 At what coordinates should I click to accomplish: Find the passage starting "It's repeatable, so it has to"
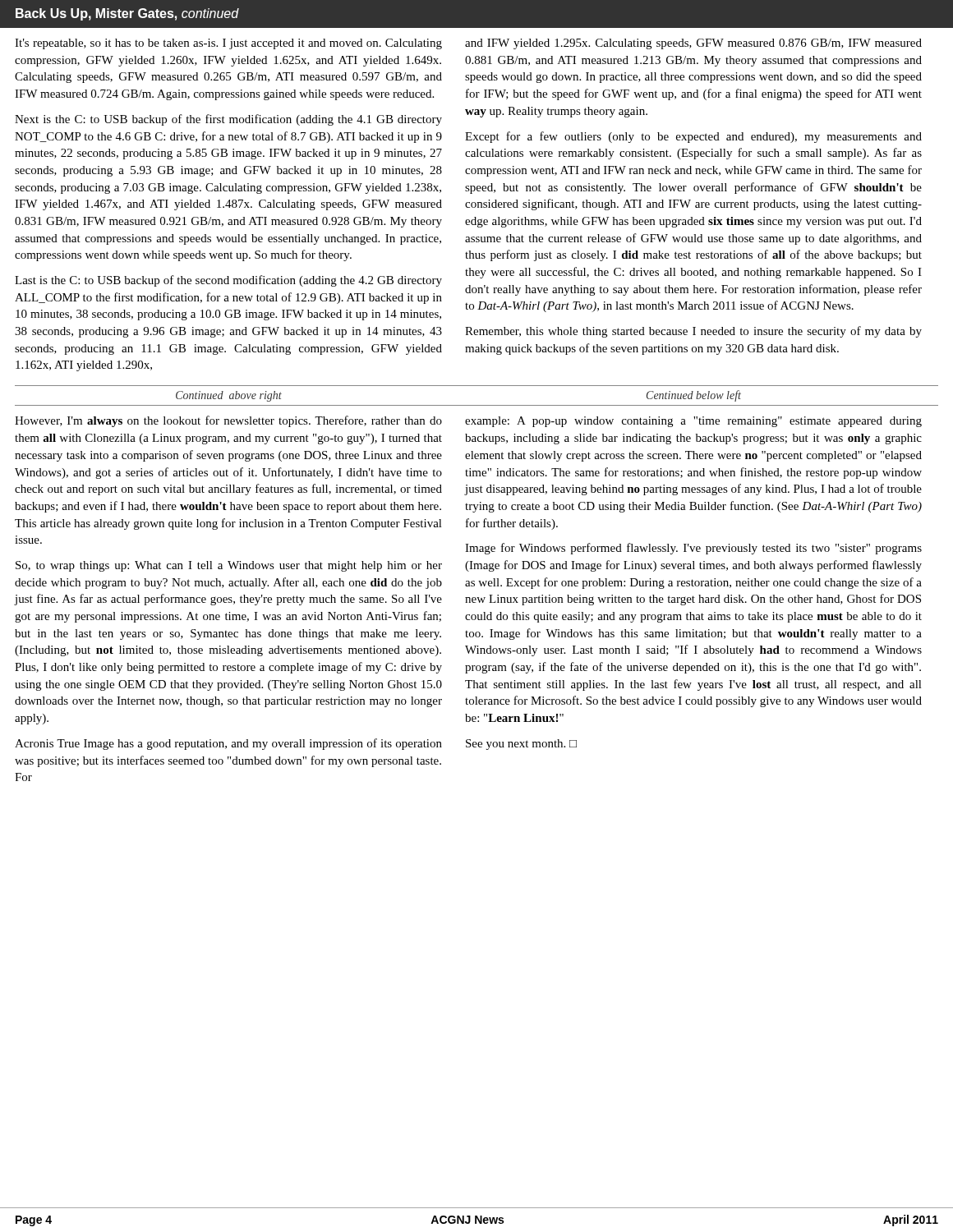click(228, 68)
